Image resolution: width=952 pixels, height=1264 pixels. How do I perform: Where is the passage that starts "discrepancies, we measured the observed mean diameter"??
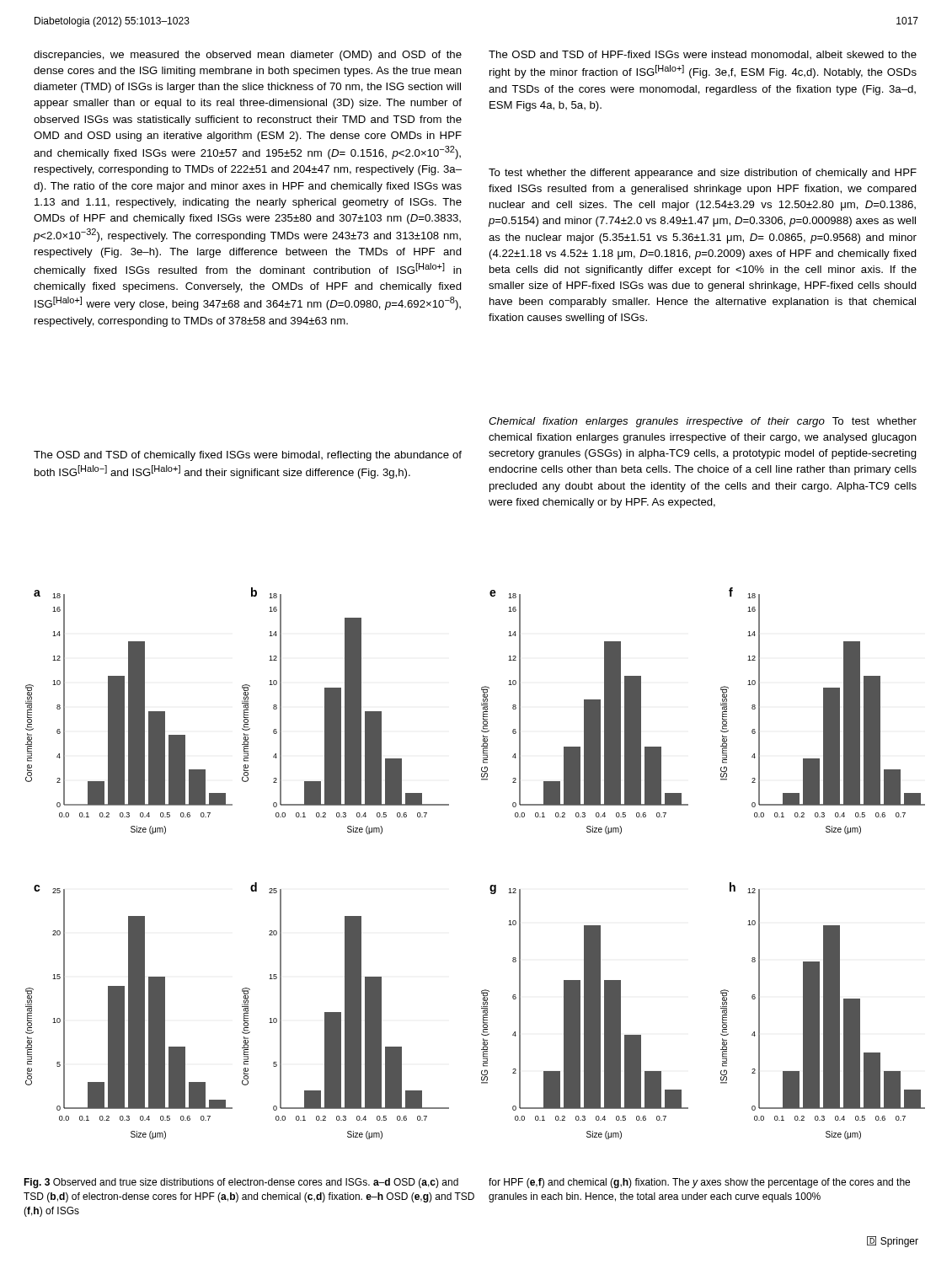click(248, 187)
